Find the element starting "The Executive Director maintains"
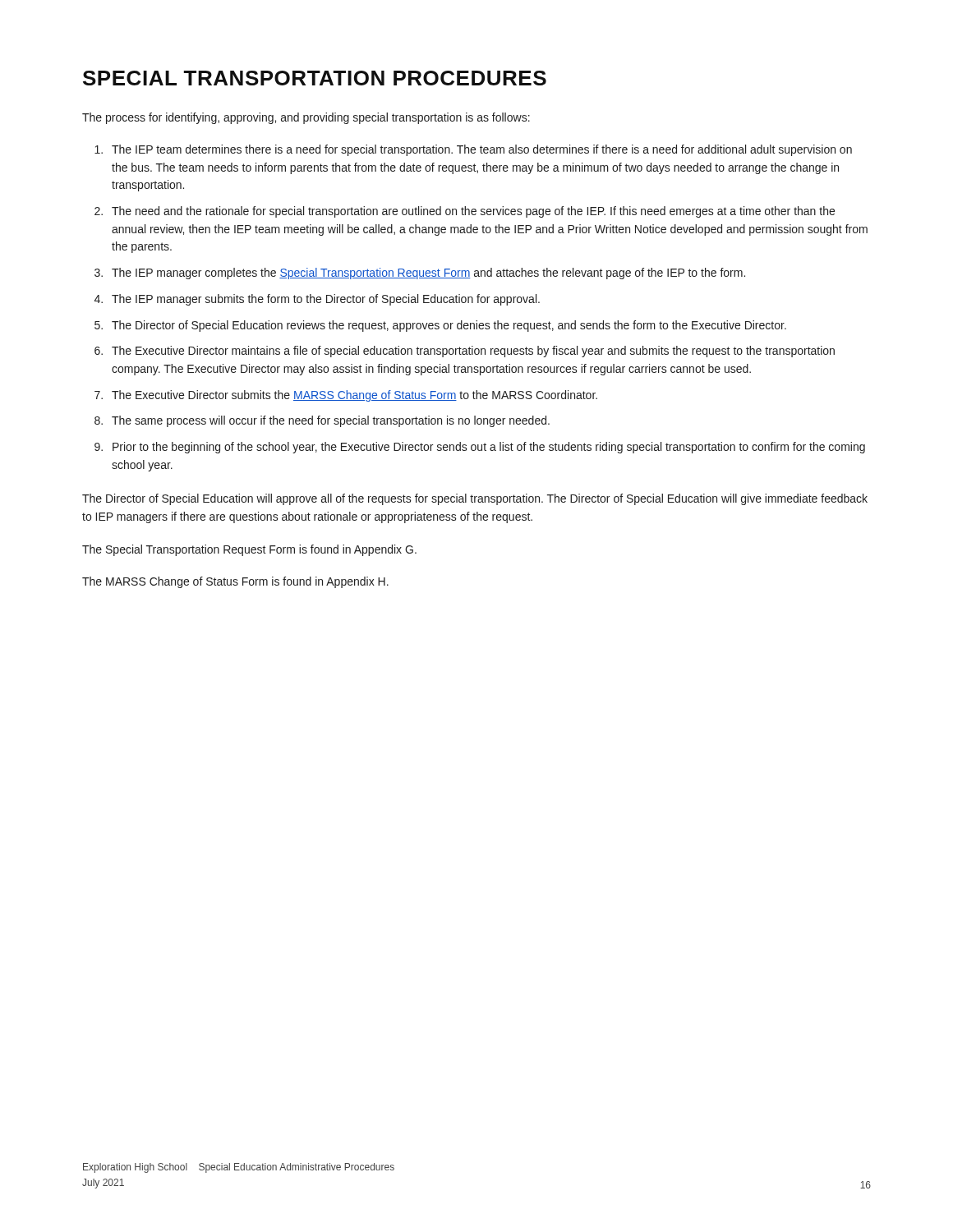This screenshot has height=1232, width=953. (474, 360)
